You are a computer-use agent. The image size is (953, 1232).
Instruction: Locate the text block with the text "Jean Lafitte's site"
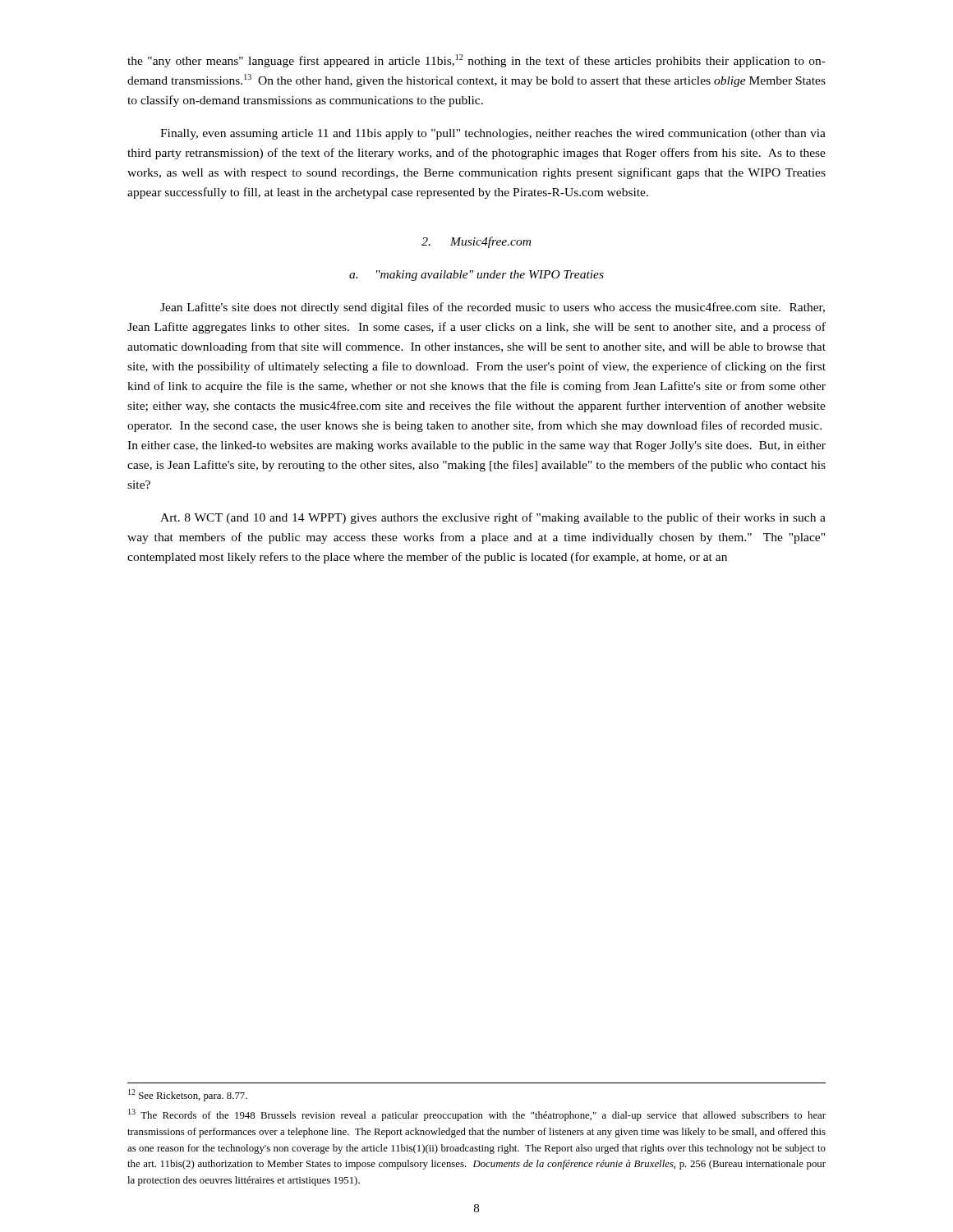[476, 396]
